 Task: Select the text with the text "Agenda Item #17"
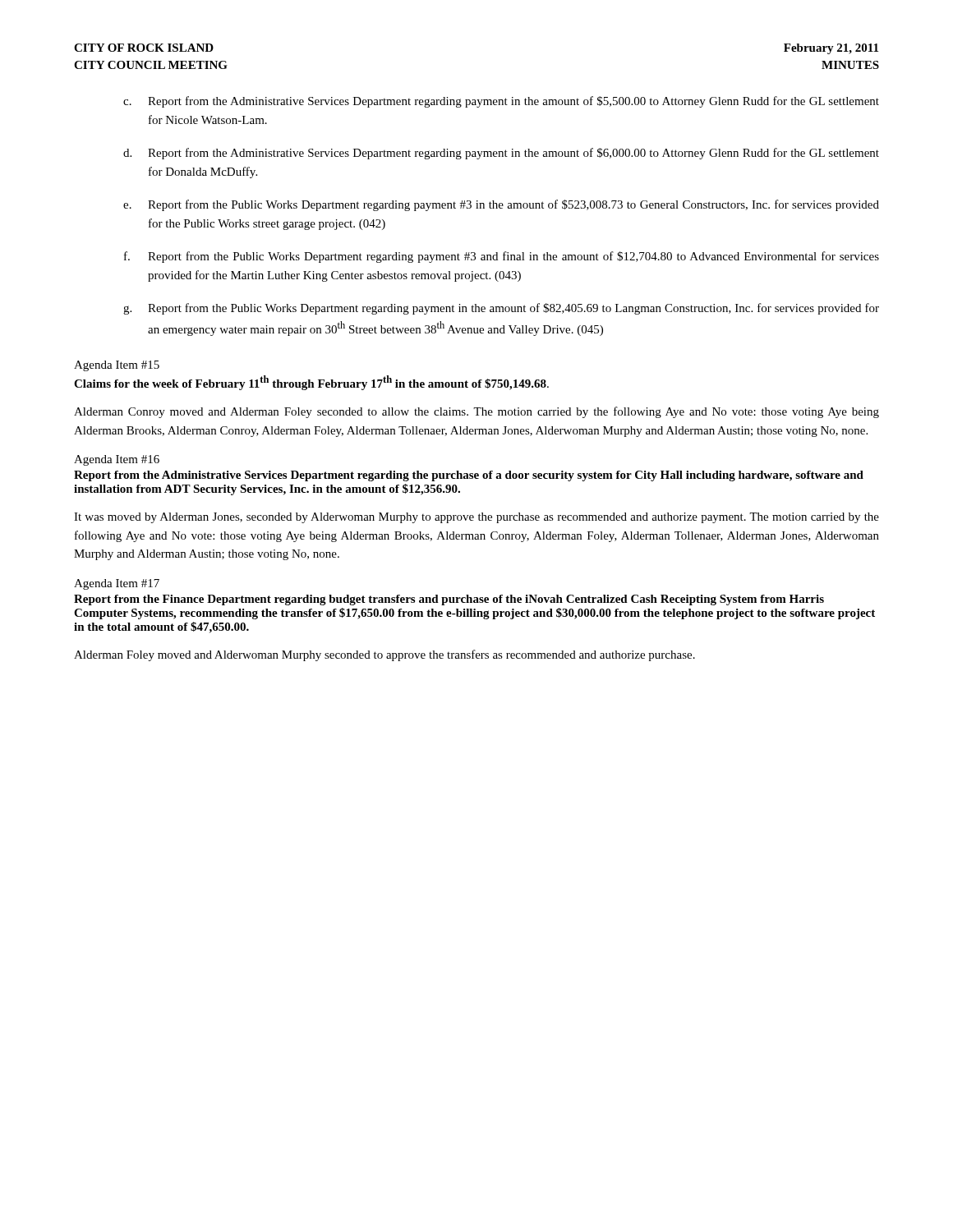[x=117, y=583]
